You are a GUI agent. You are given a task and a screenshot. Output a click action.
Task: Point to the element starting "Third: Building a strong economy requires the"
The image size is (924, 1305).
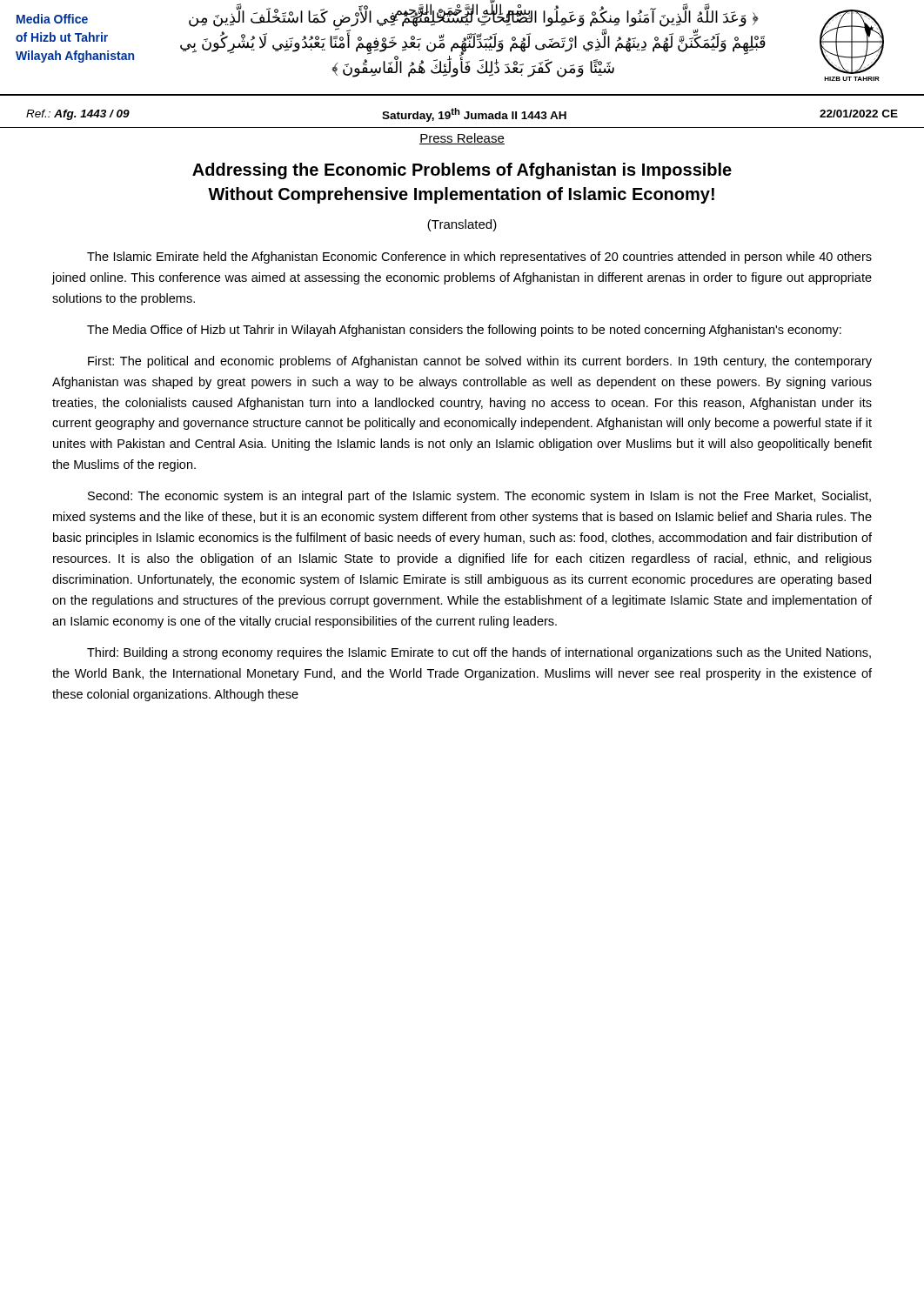tap(462, 673)
